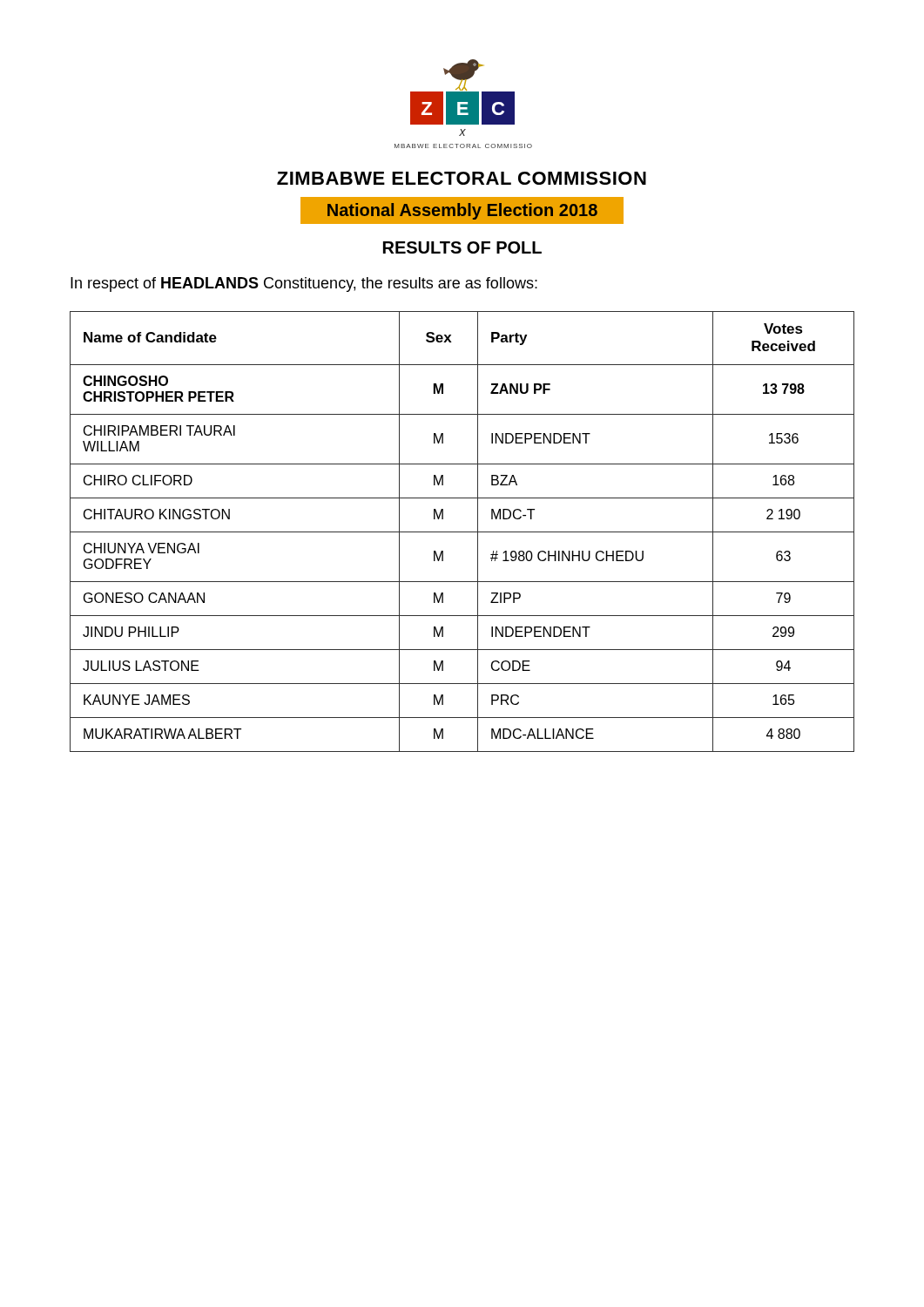This screenshot has height=1307, width=924.
Task: Click on the logo
Action: tap(462, 76)
